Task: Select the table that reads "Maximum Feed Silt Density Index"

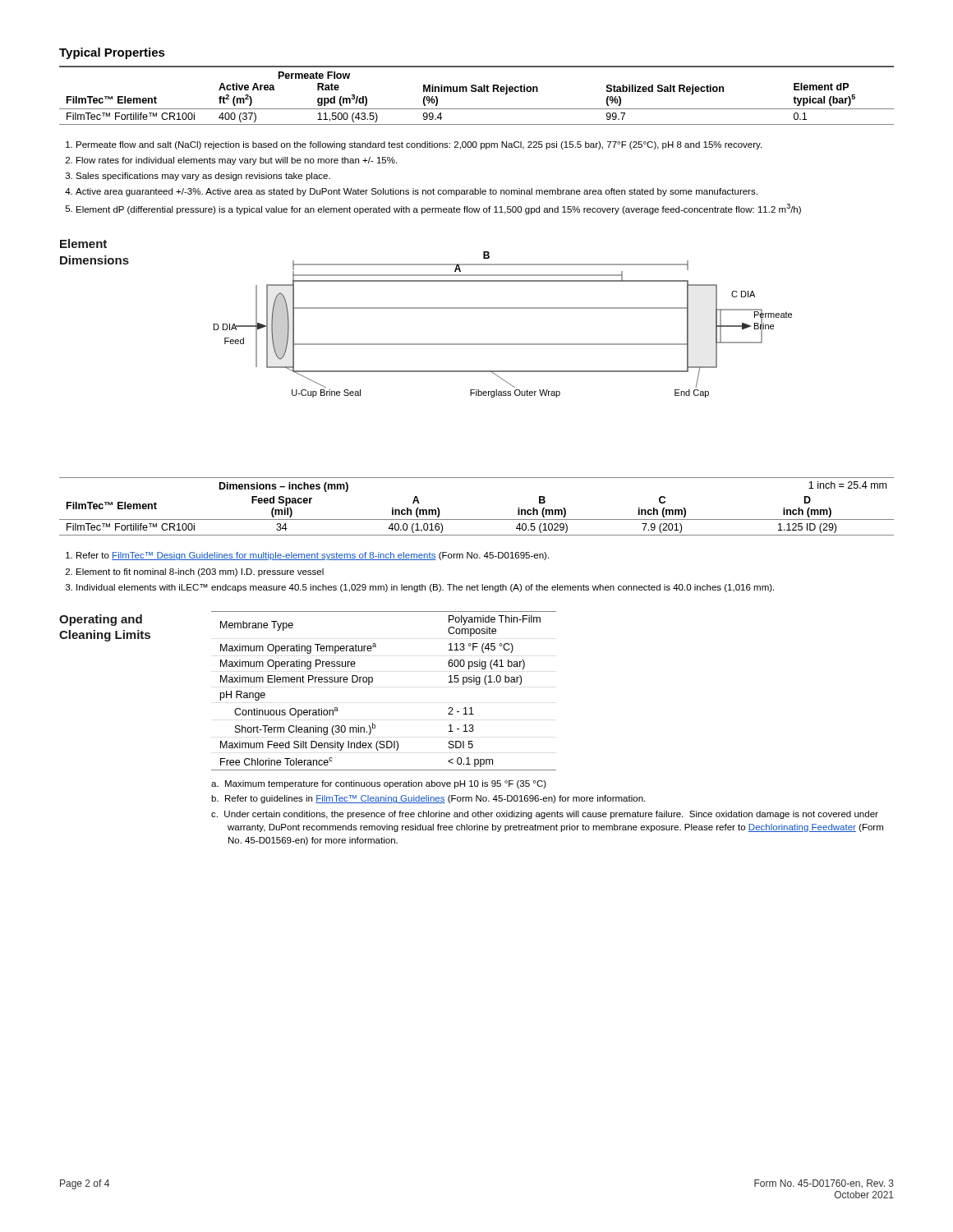Action: click(x=553, y=691)
